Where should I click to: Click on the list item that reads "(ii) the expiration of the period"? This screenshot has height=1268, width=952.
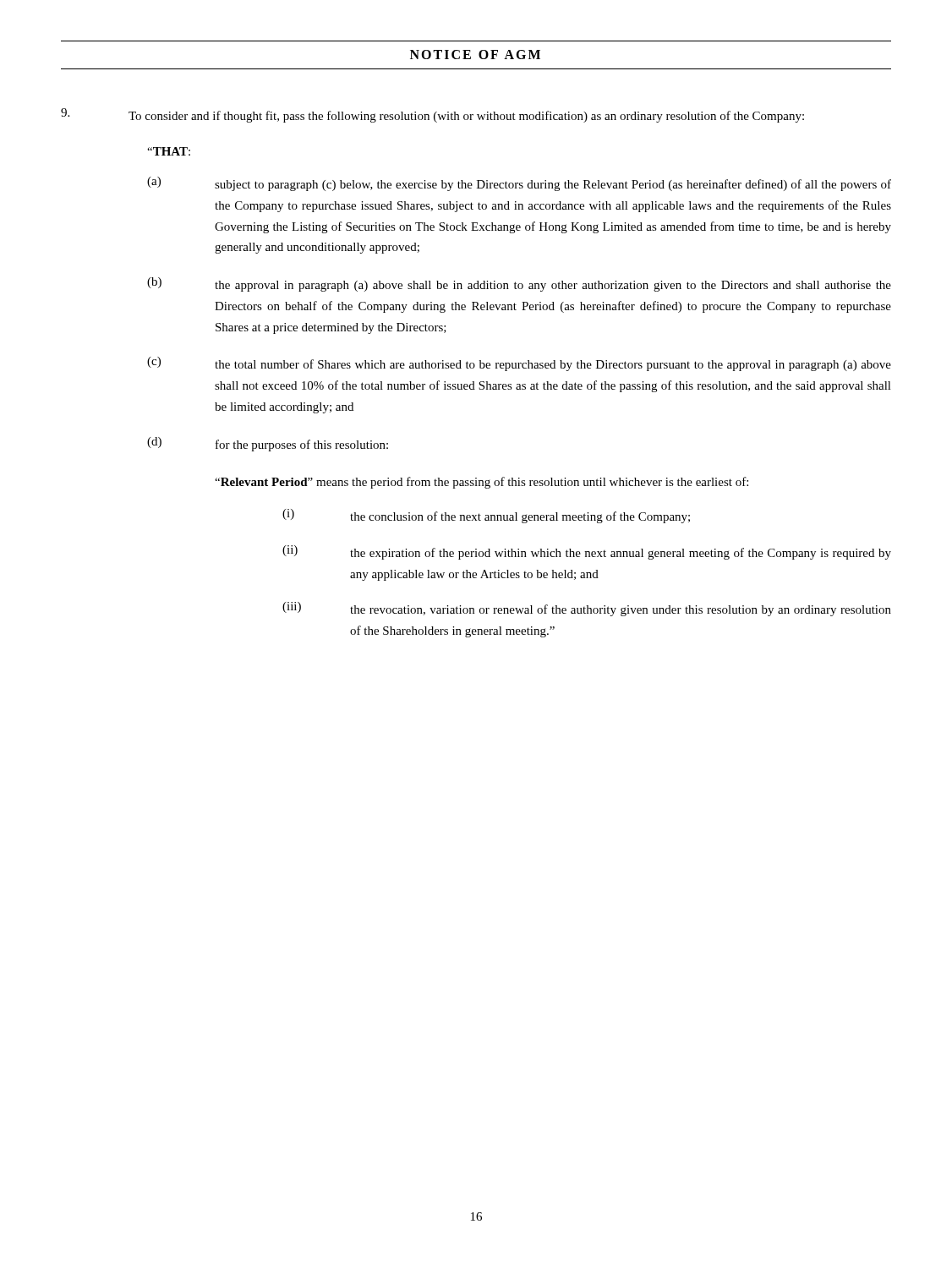587,563
